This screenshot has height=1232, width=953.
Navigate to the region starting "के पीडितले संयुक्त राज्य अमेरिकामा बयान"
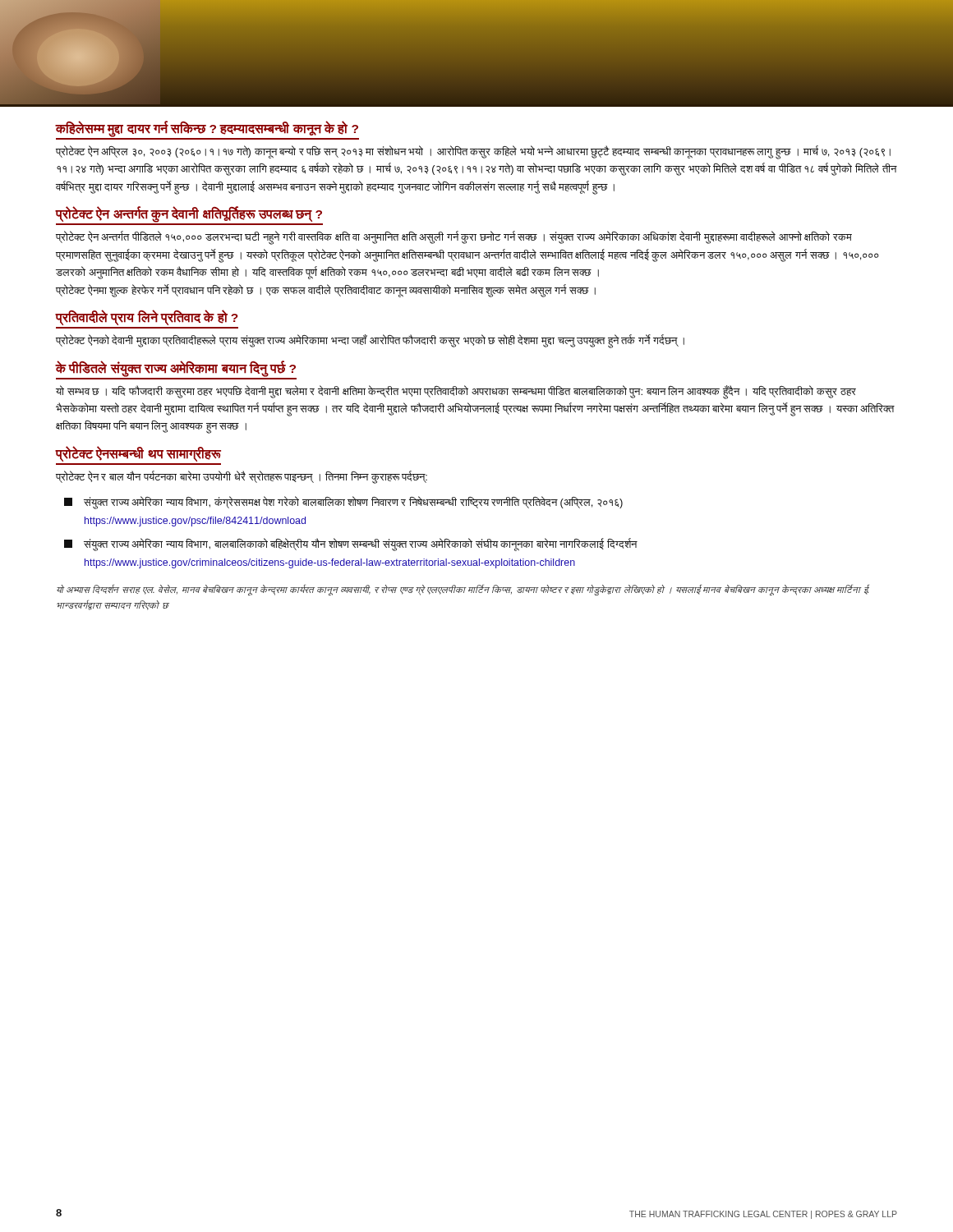[176, 368]
